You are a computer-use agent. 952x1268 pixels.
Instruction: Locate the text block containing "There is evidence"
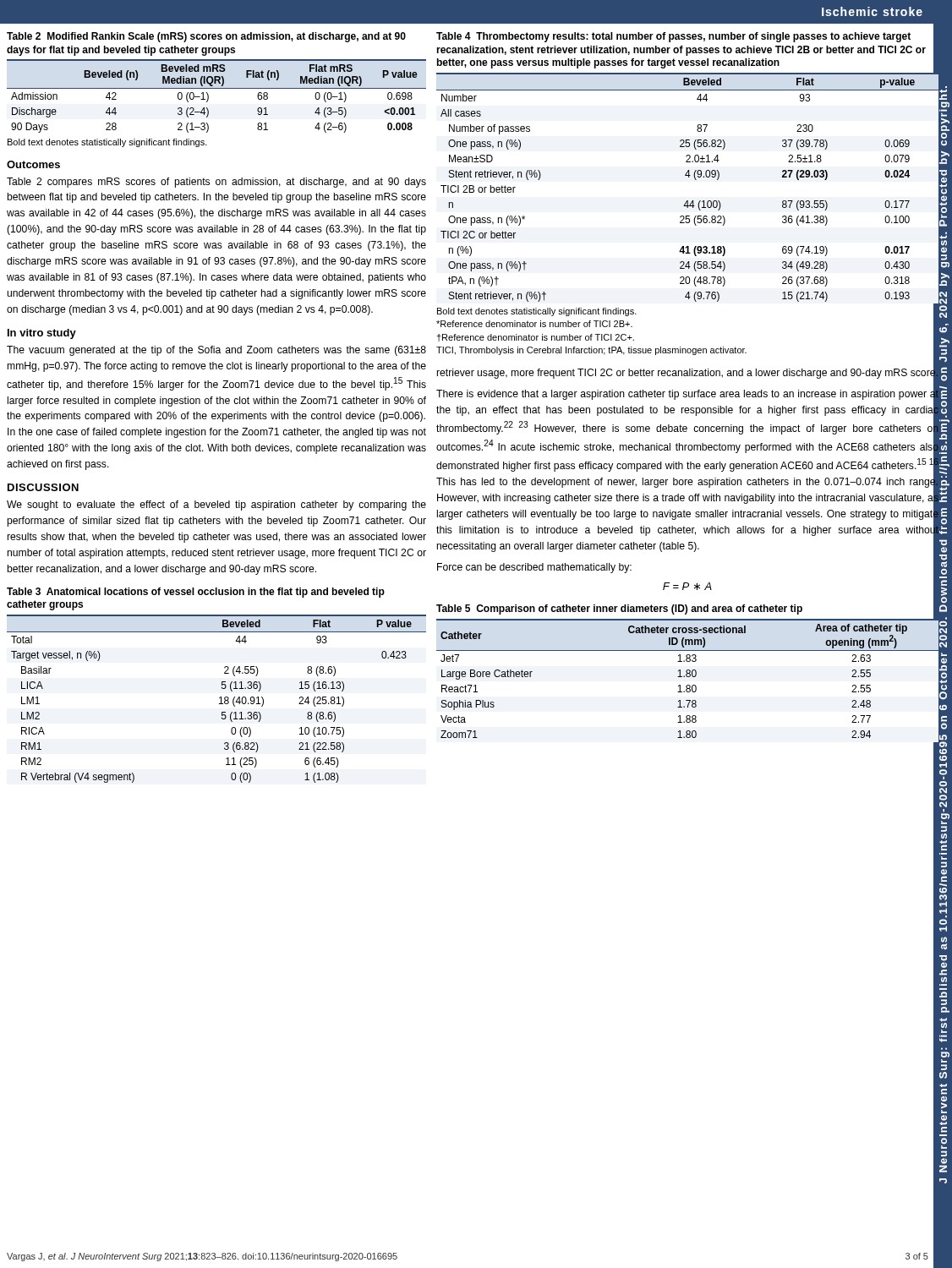click(x=687, y=470)
